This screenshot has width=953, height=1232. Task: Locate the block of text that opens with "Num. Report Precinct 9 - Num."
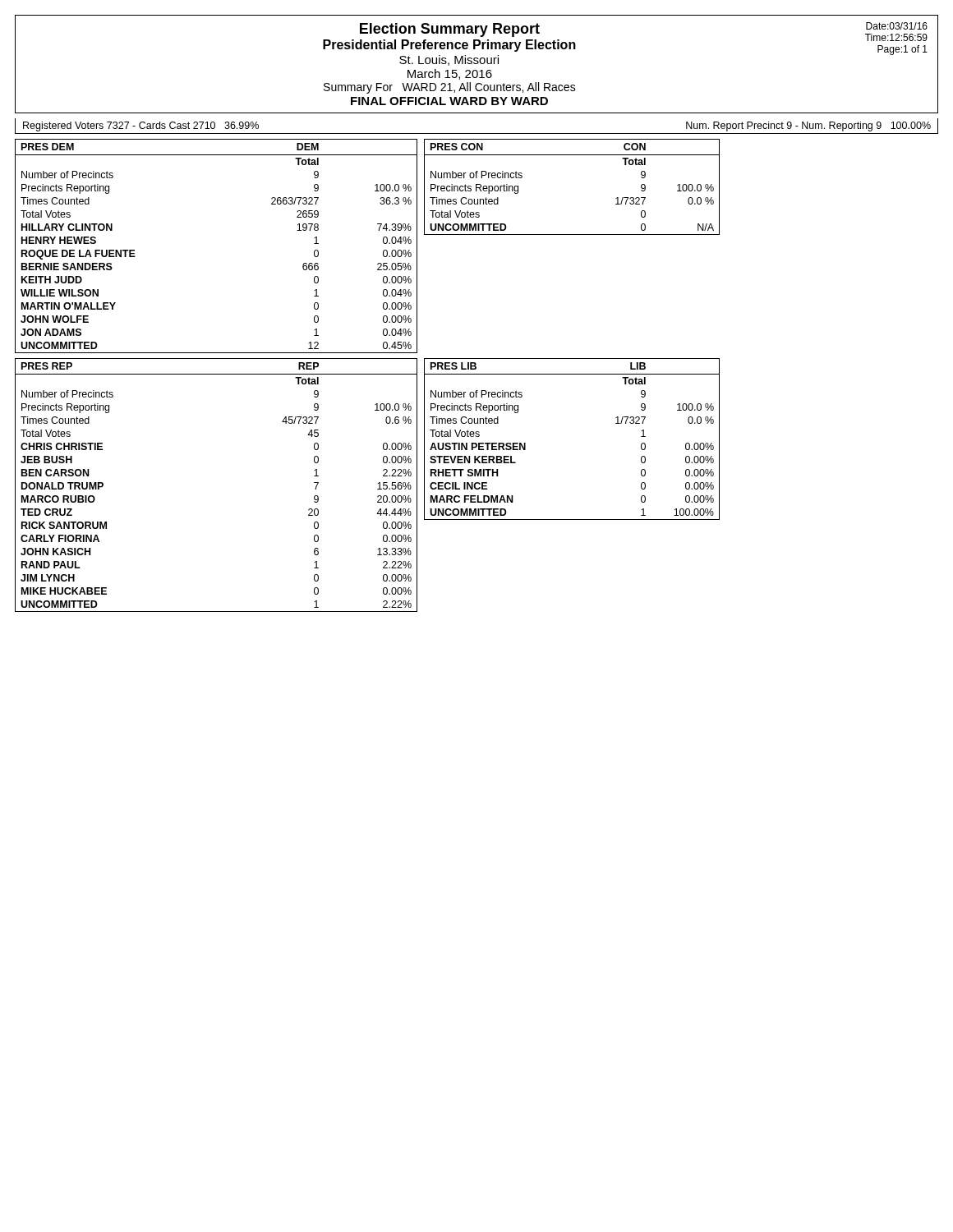pos(808,126)
